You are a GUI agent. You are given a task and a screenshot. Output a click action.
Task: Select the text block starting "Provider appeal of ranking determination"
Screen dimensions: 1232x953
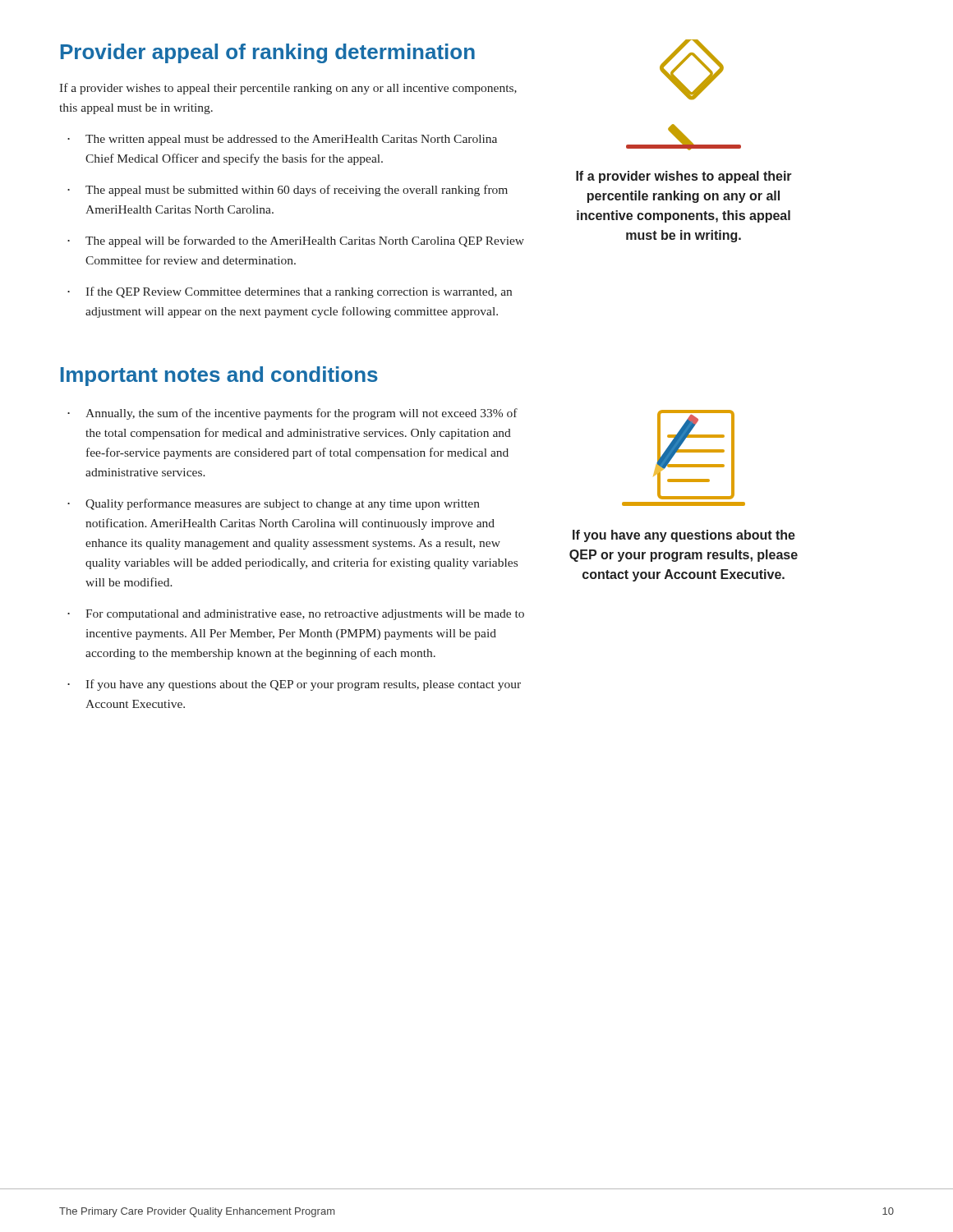293,52
